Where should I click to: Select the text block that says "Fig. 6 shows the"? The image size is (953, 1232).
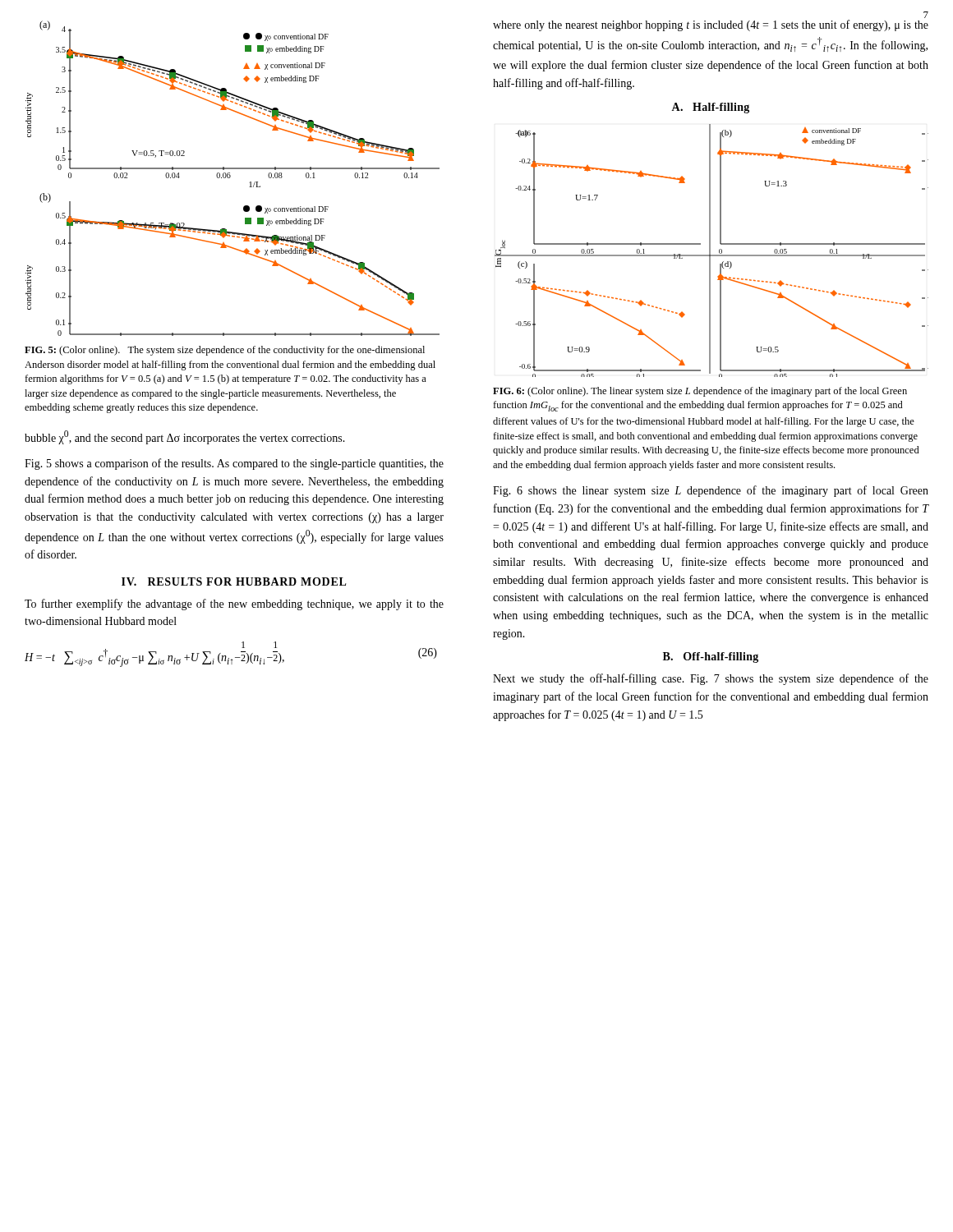tap(711, 562)
